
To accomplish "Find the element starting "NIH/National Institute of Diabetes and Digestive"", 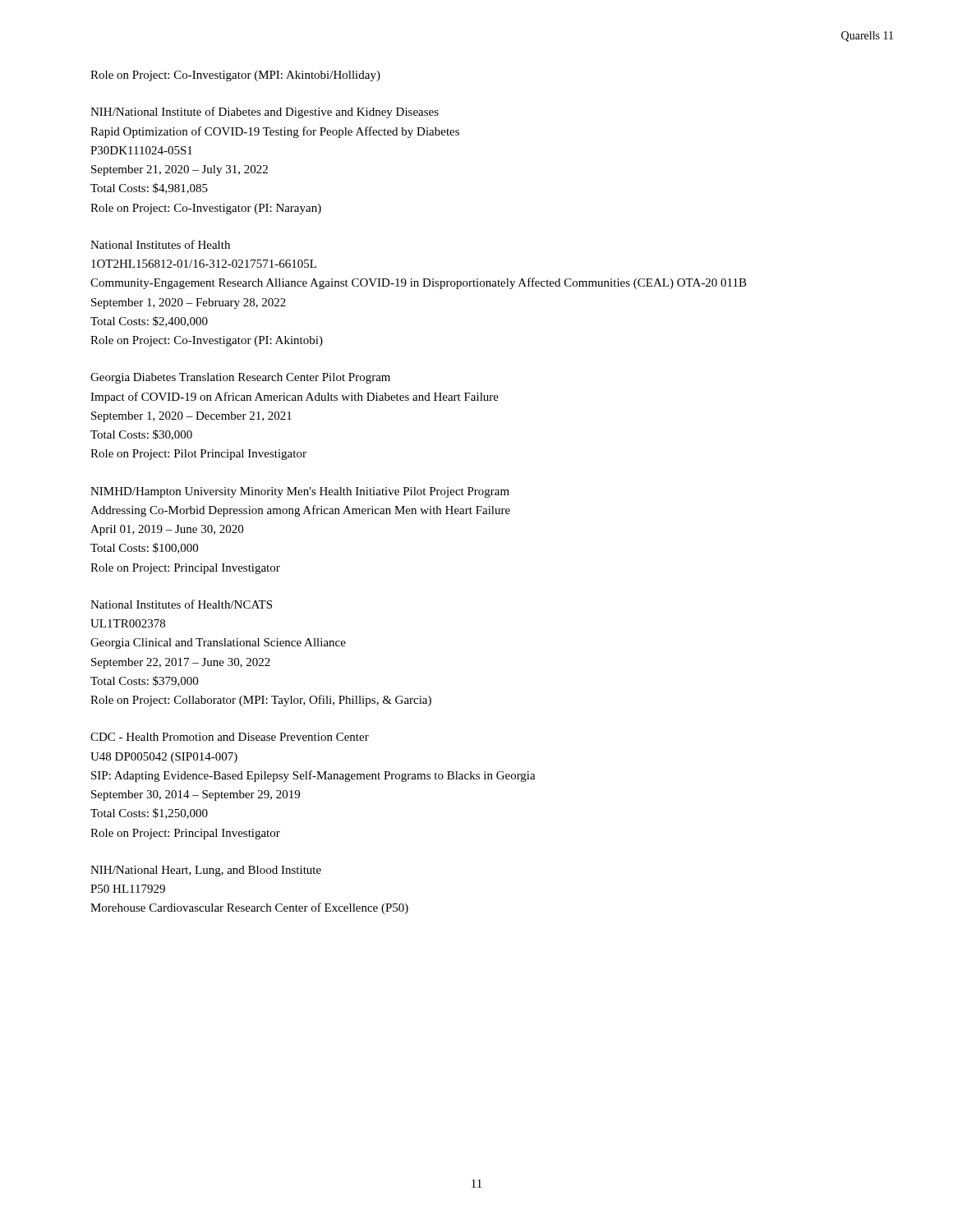I will [x=275, y=160].
